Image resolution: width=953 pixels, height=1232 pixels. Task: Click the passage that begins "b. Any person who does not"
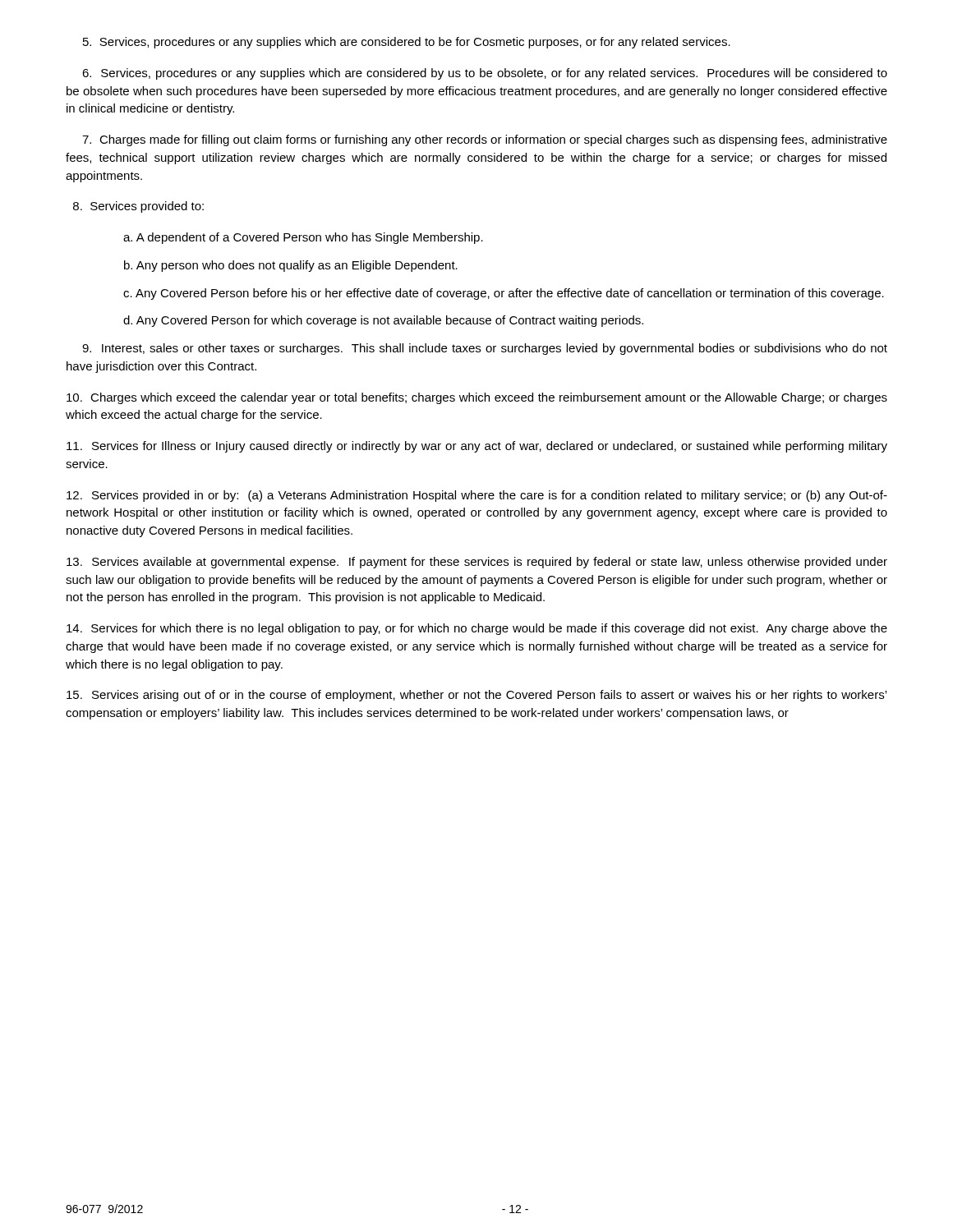(291, 265)
